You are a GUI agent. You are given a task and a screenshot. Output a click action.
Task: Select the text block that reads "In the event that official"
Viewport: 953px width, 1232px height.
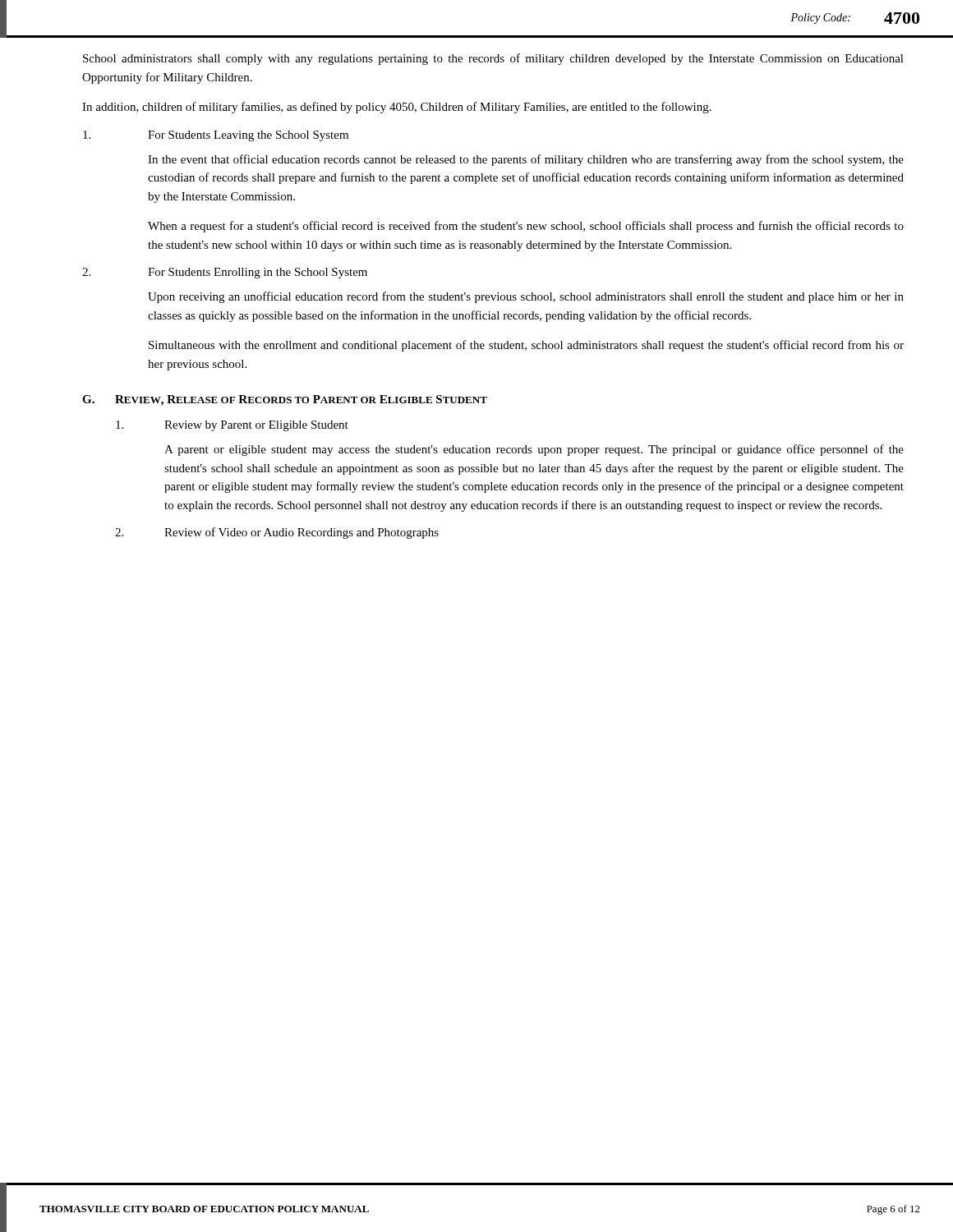[x=526, y=177]
